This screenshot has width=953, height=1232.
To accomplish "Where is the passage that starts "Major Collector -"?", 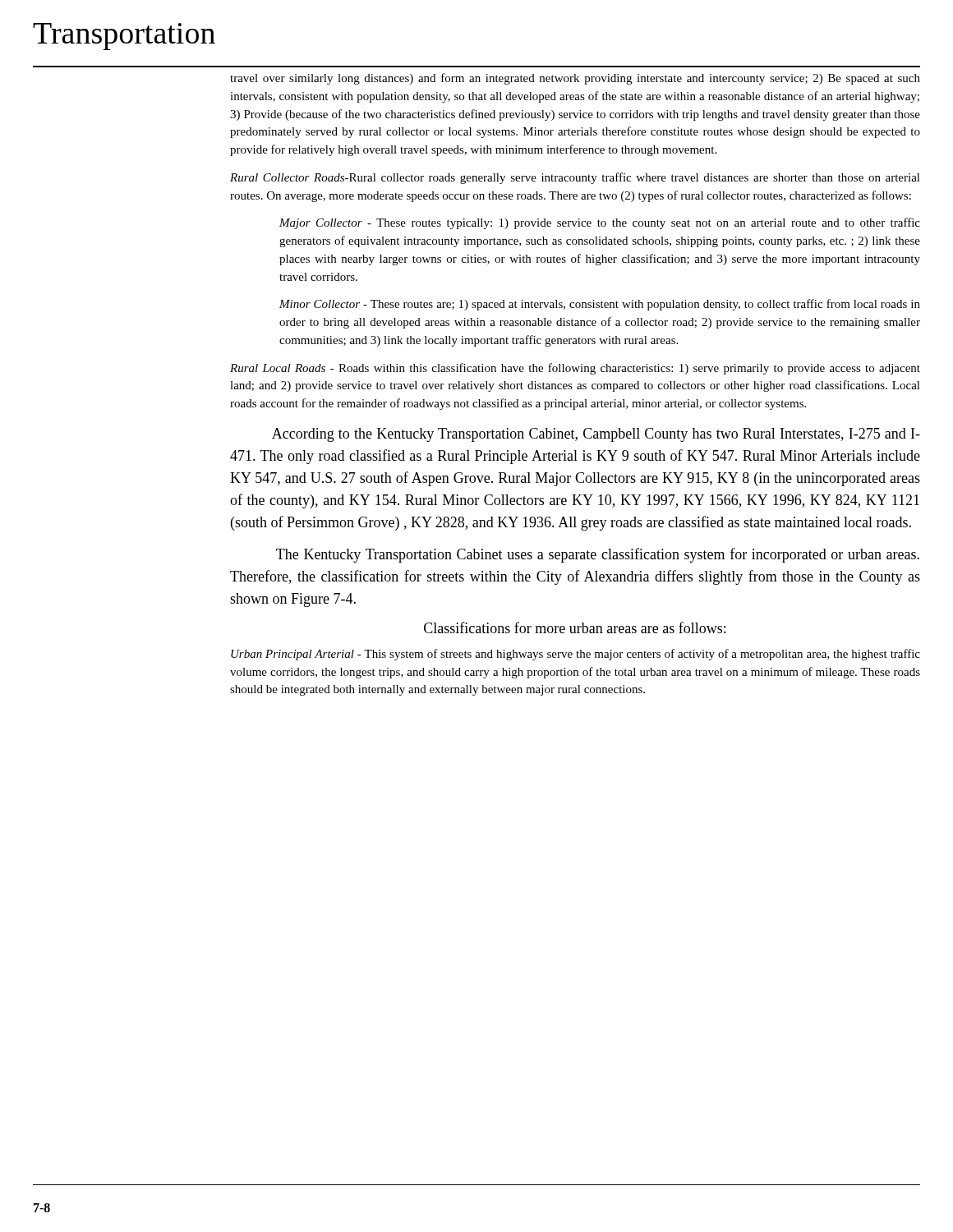I will [600, 250].
